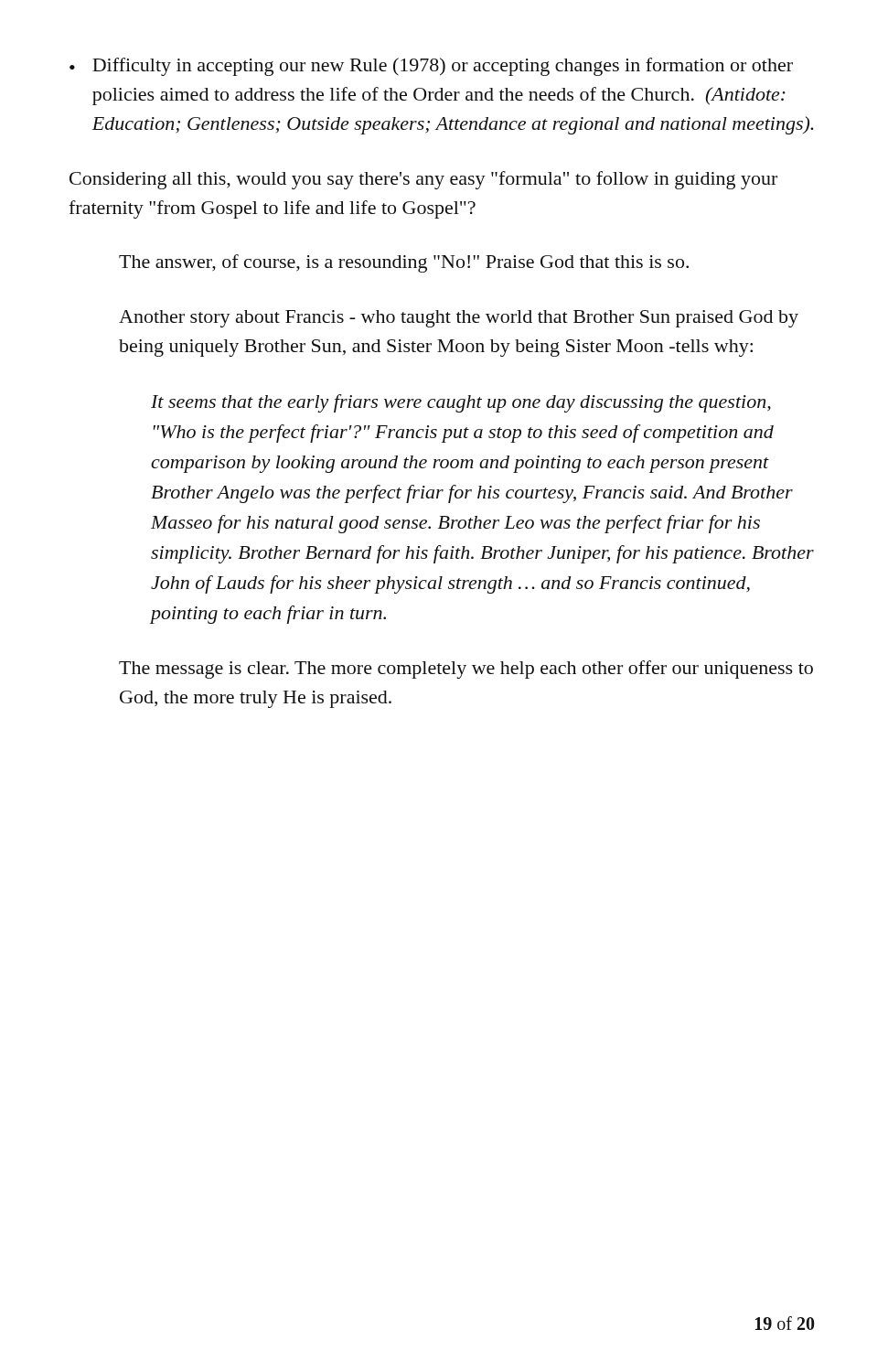Viewport: 888px width, 1372px height.
Task: Click on the text block that says "It seems that the early"
Action: (x=482, y=507)
